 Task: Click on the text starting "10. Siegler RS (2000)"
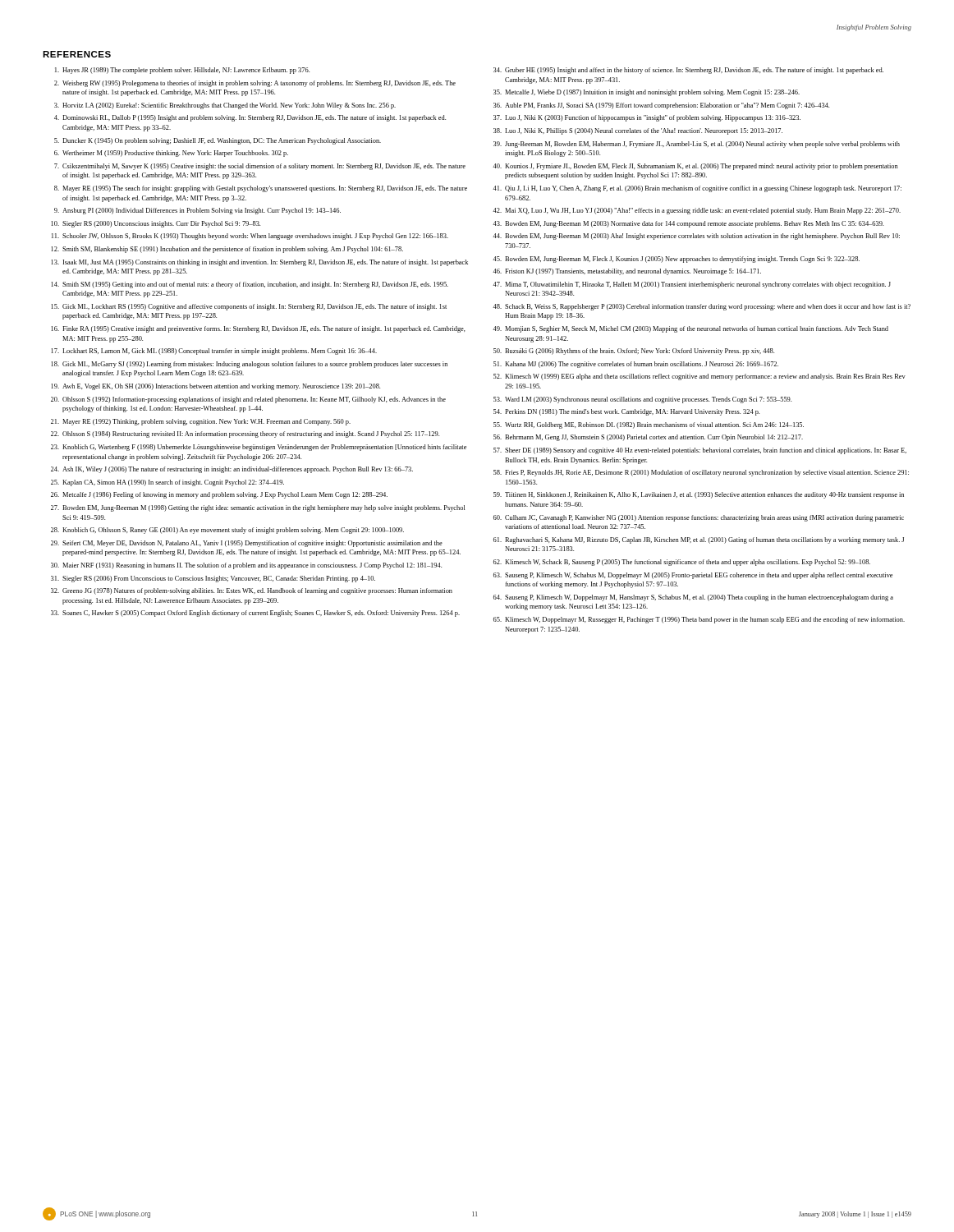tap(256, 224)
